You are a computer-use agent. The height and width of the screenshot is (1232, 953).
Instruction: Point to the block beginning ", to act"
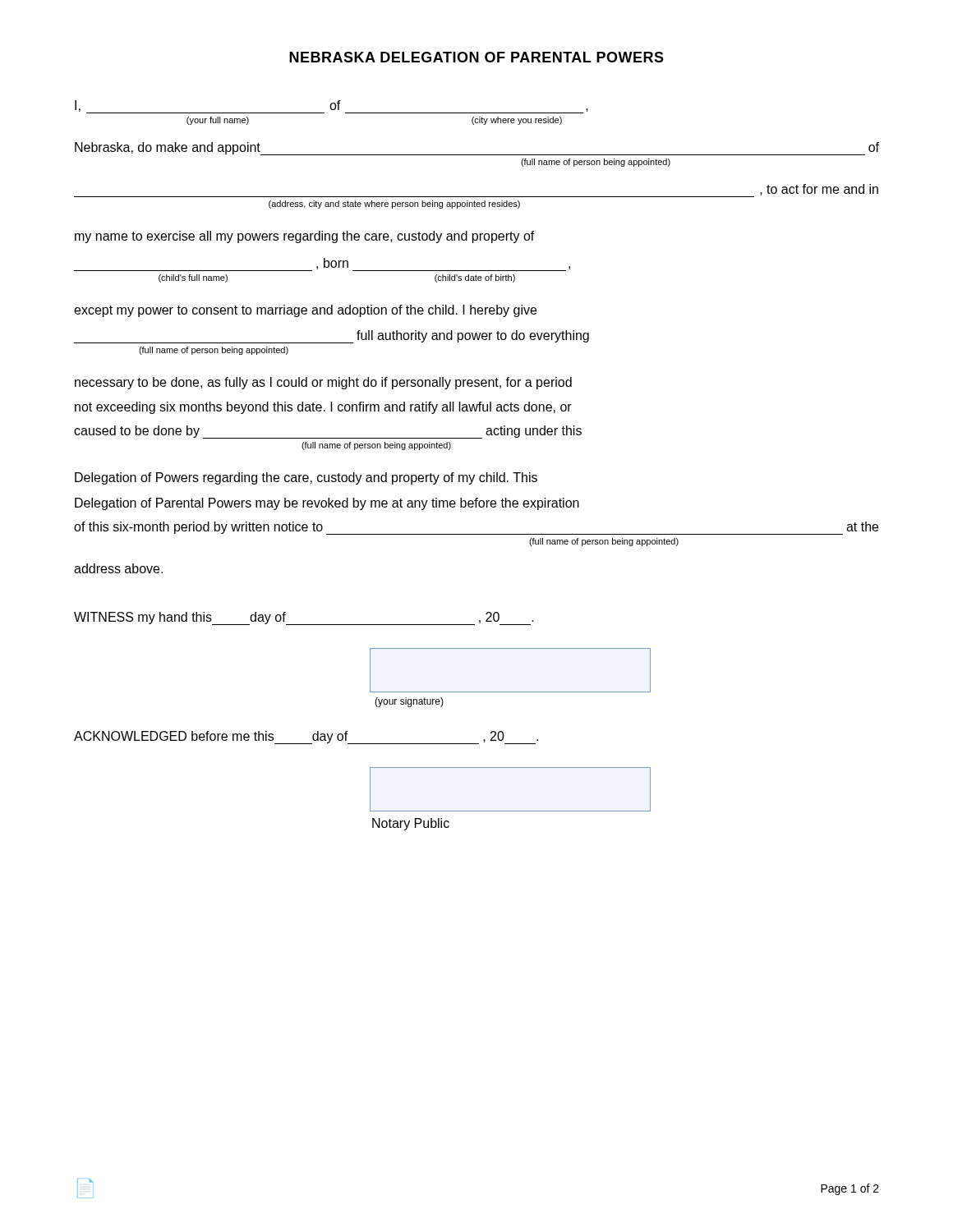coord(476,195)
